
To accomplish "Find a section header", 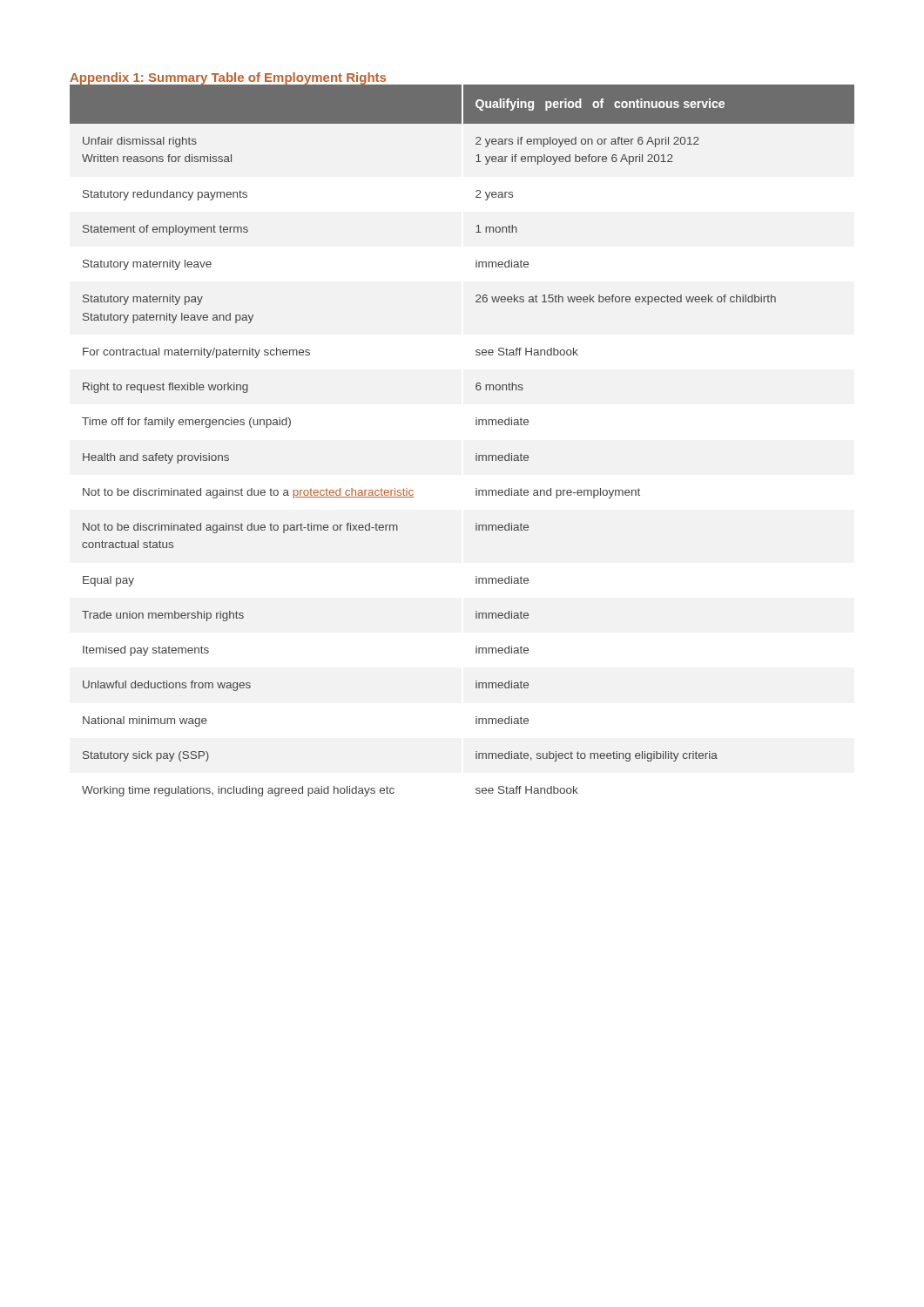I will tap(228, 77).
